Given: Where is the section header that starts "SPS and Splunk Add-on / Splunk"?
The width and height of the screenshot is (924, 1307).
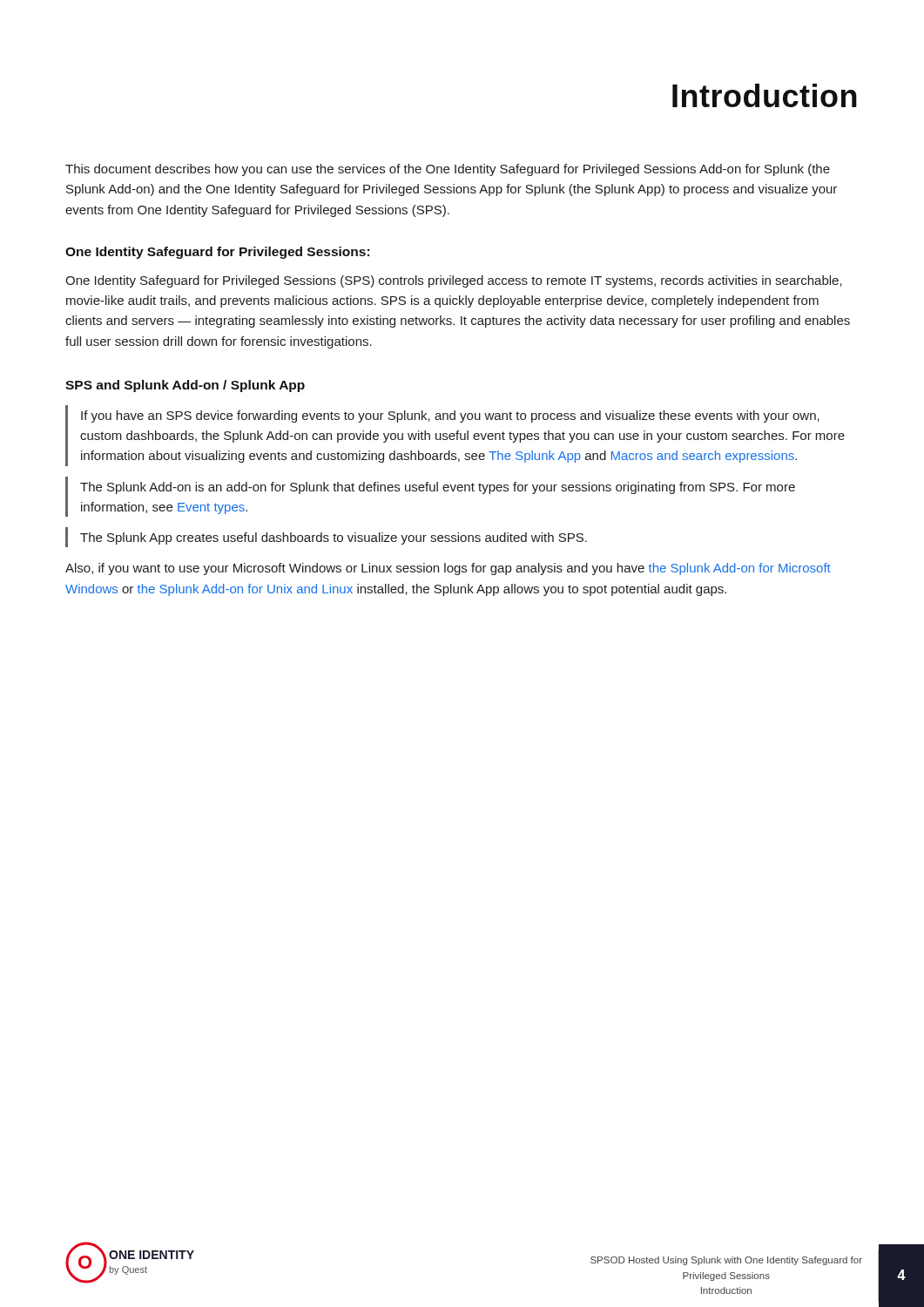Looking at the screenshot, I should click(185, 384).
